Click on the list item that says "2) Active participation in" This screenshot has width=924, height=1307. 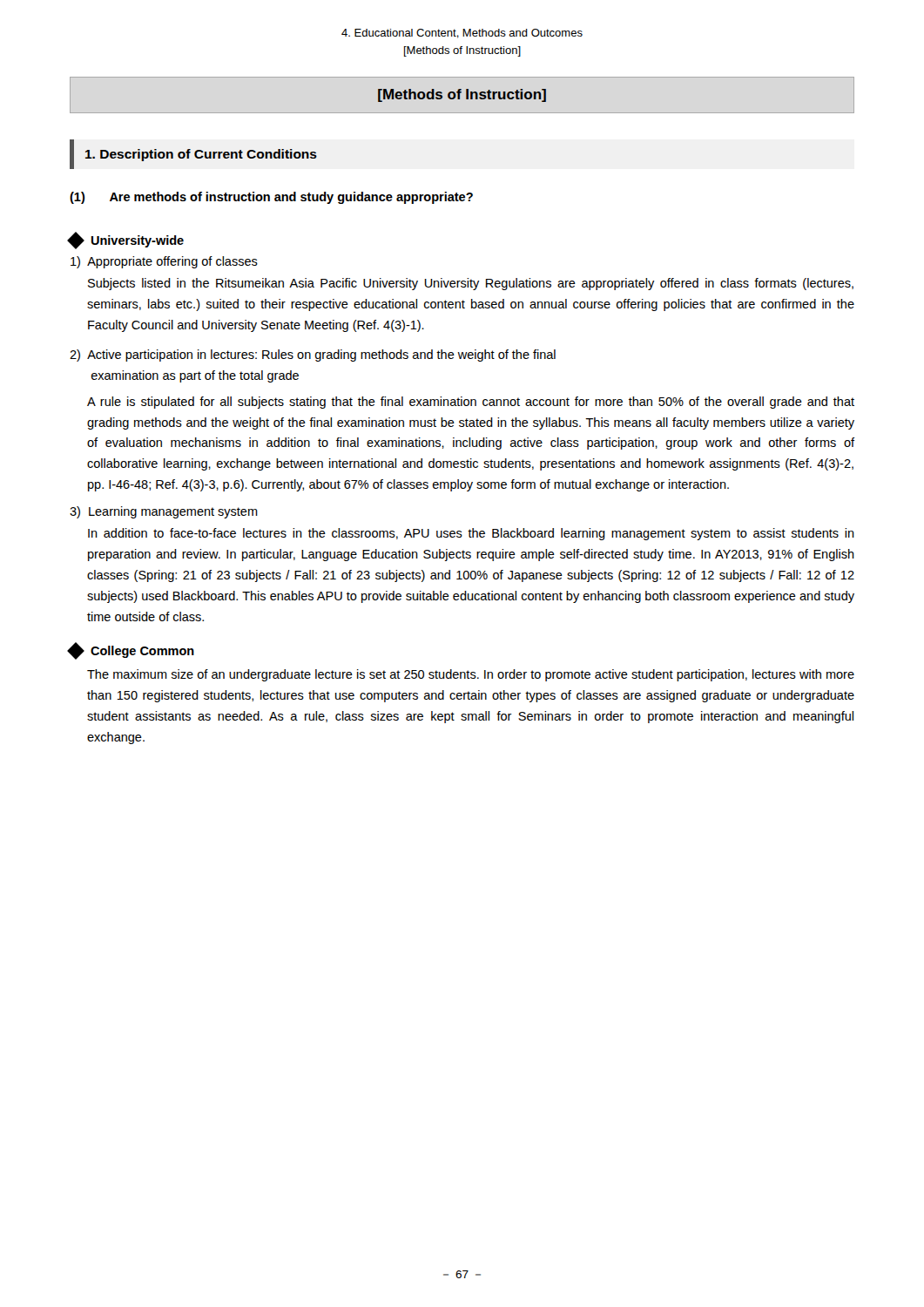[x=462, y=366]
